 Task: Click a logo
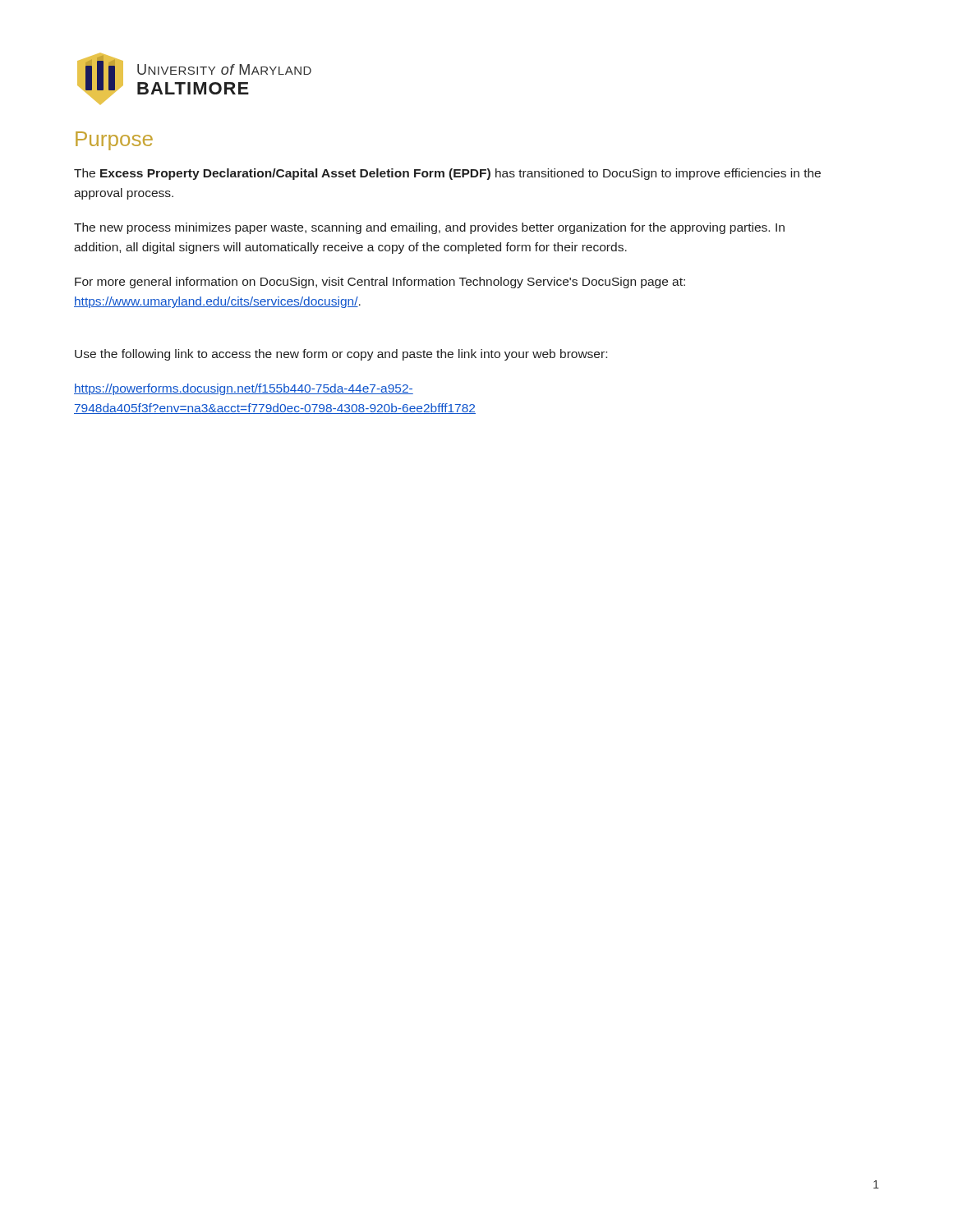[x=476, y=81]
